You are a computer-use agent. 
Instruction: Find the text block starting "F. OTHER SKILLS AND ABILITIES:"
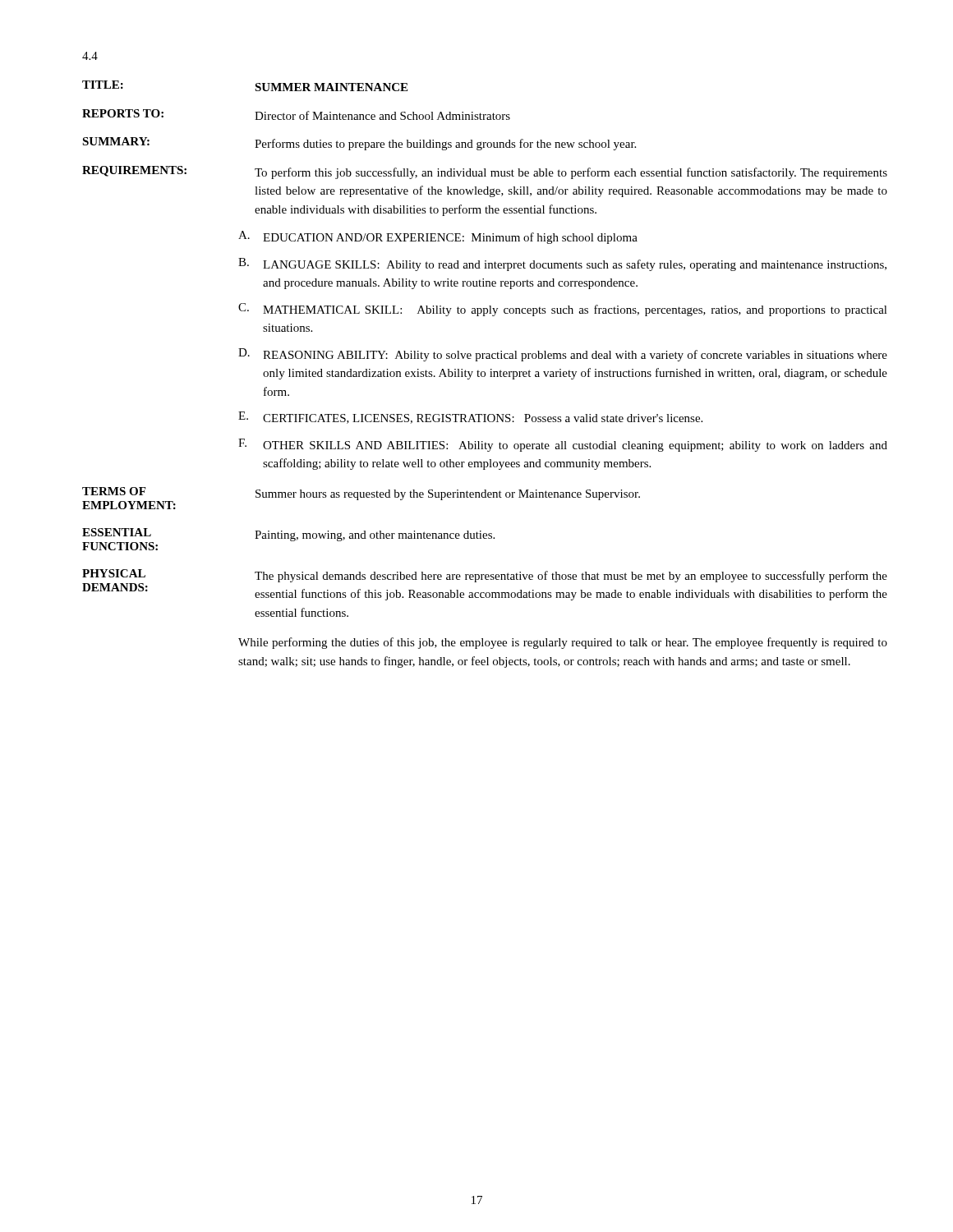(x=563, y=454)
